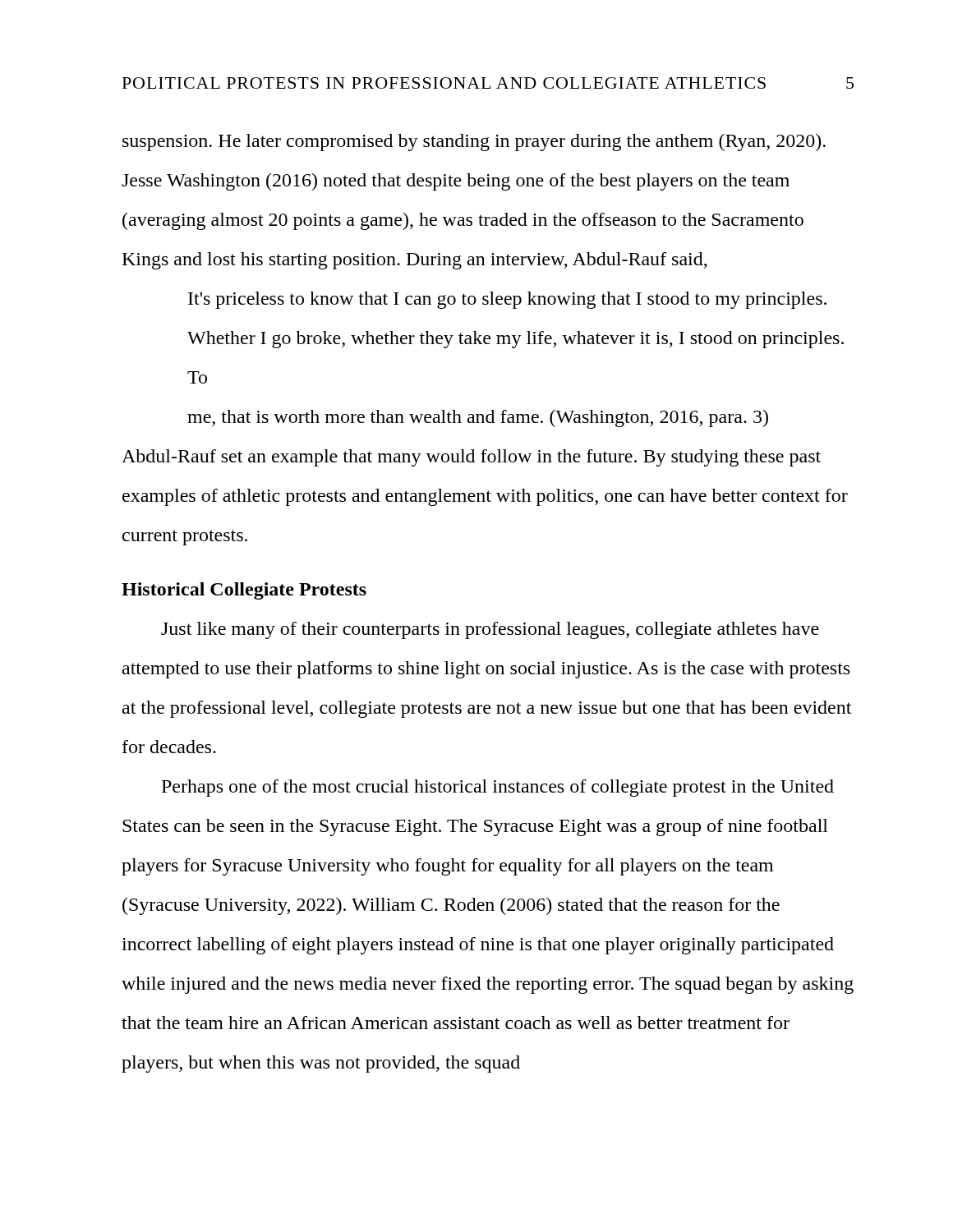Select the text block containing "Perhaps one of the most crucial historical"
Viewport: 953px width, 1232px height.
point(498,788)
